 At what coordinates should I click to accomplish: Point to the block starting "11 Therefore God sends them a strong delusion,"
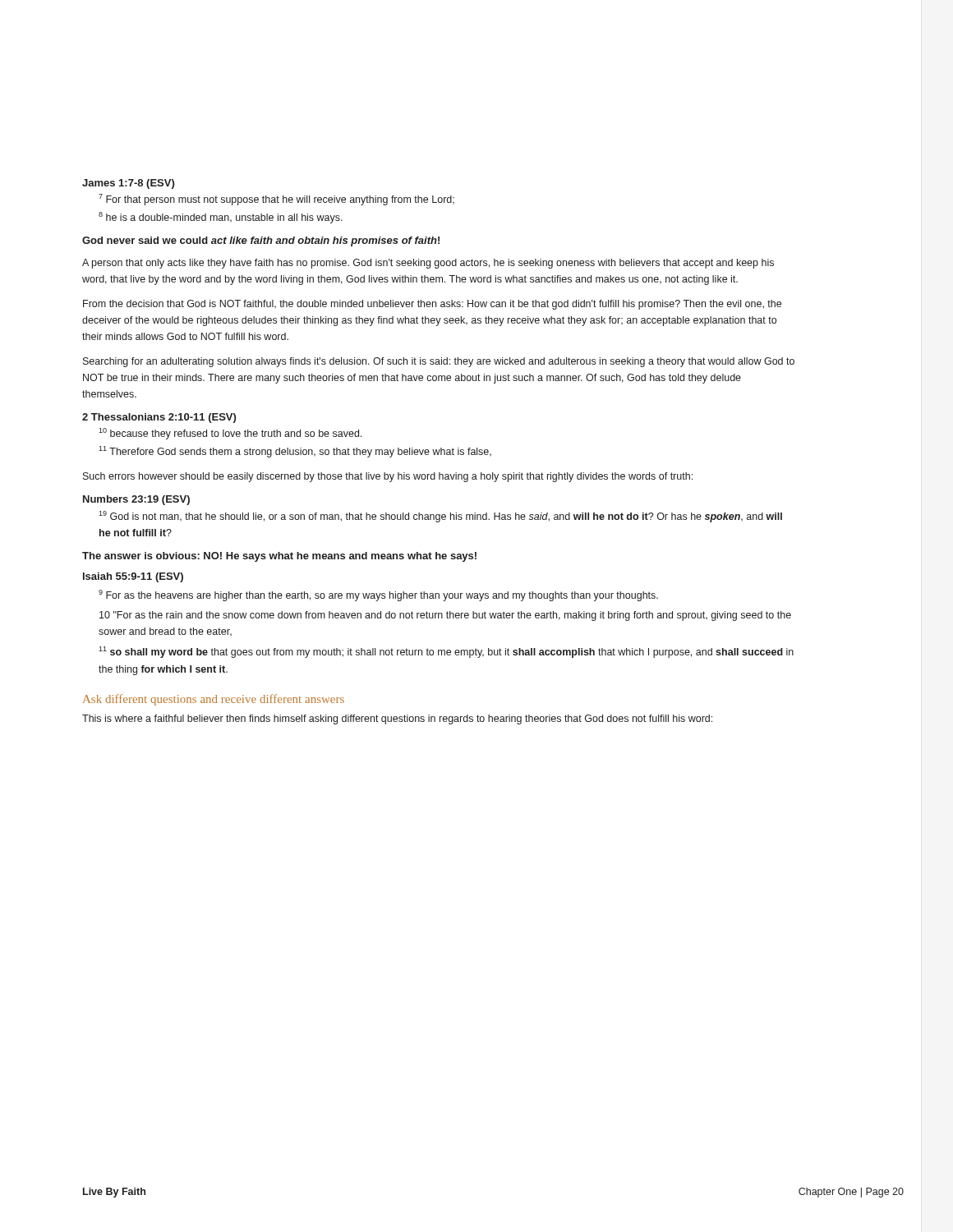point(295,451)
